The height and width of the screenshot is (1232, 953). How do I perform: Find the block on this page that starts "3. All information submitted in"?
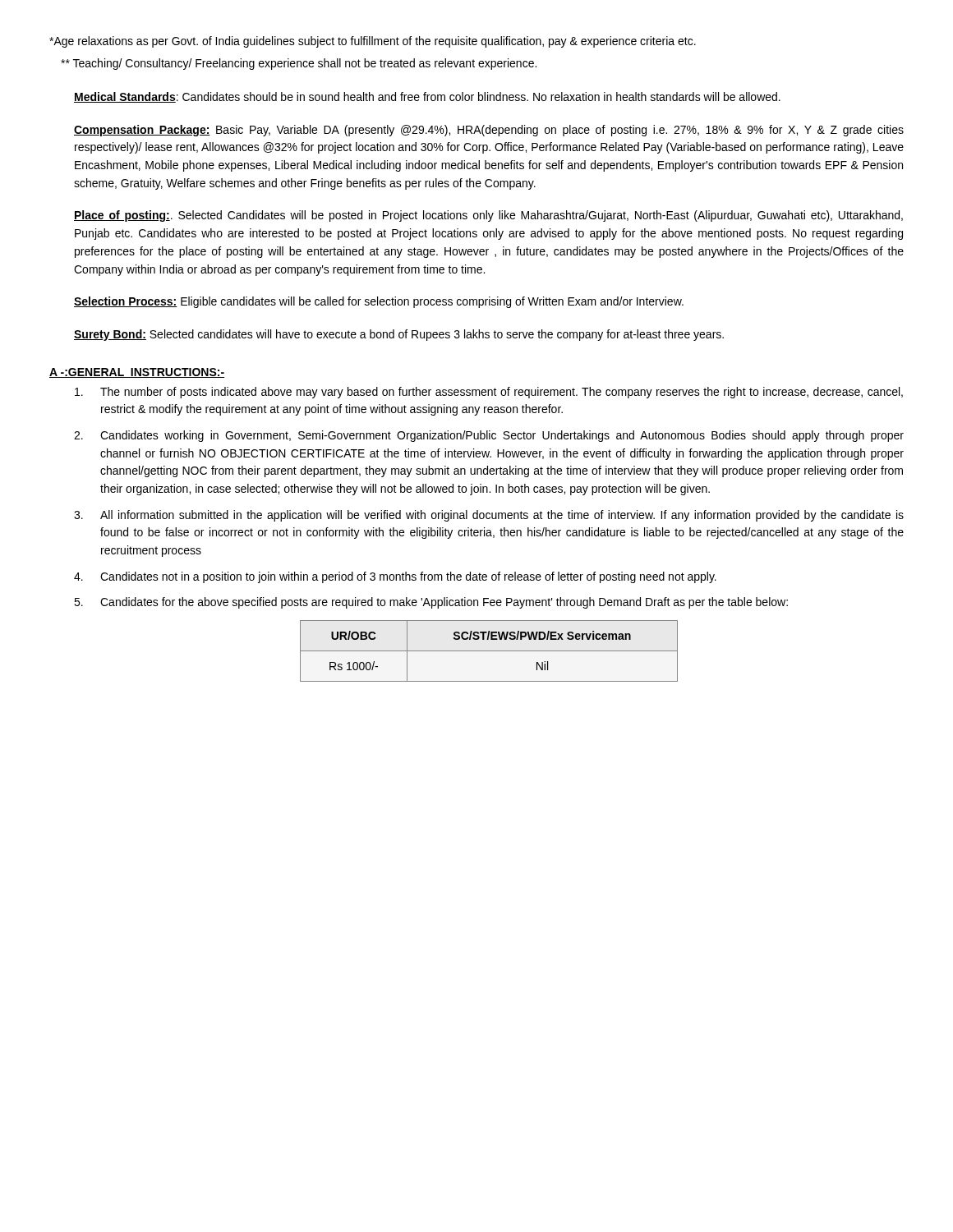pos(489,533)
